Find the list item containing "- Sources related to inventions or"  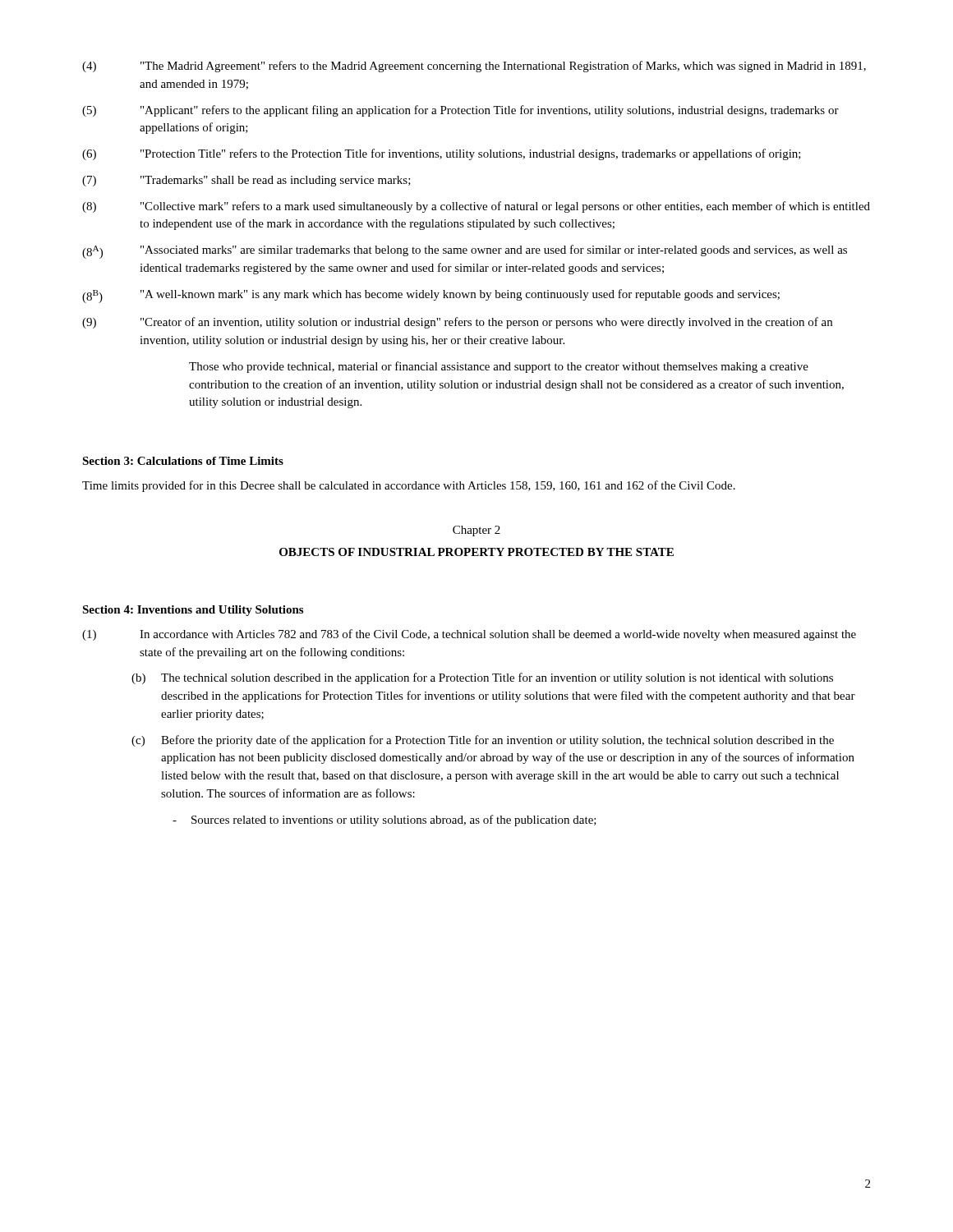(522, 820)
